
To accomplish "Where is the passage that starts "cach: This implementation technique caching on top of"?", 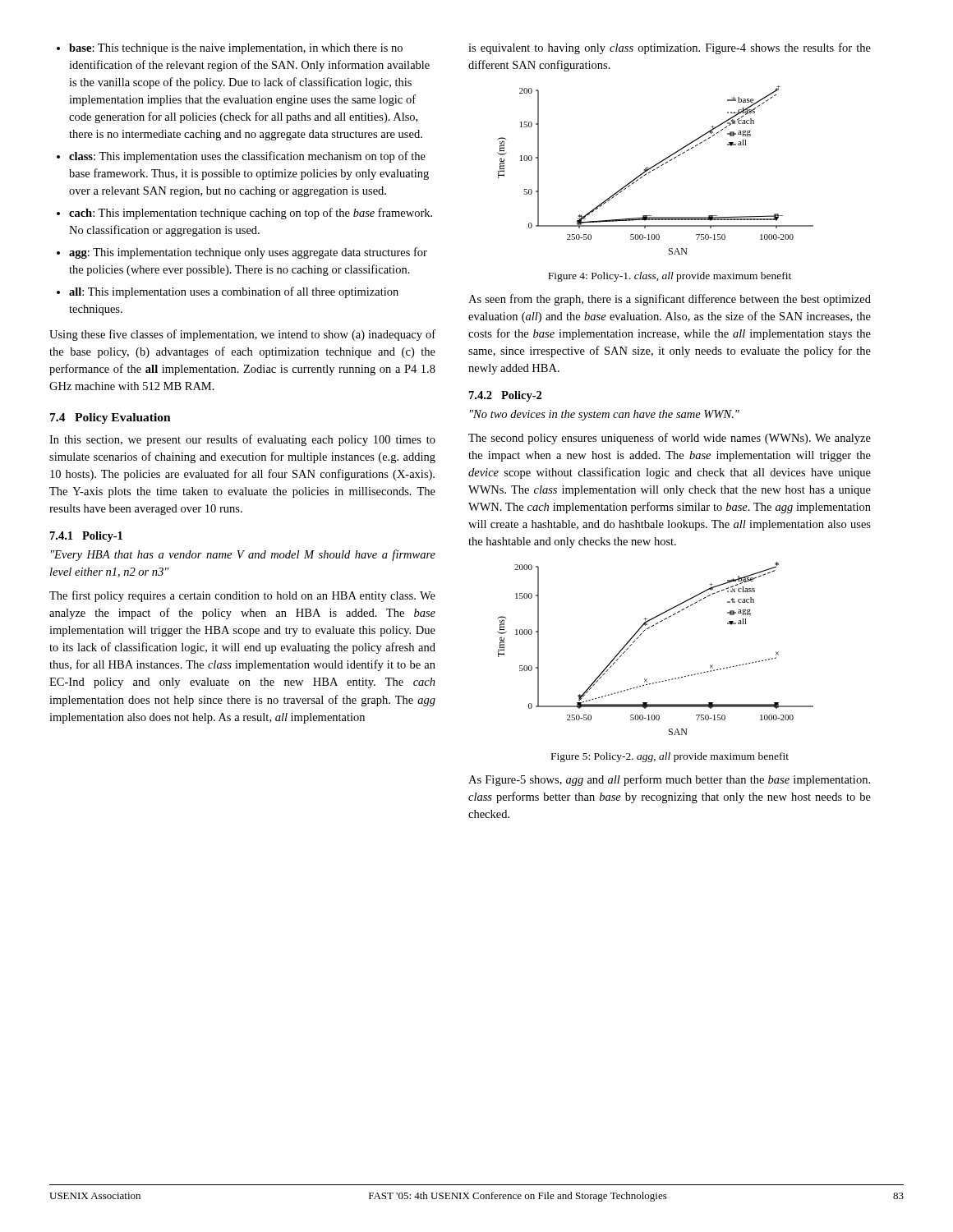I will [251, 221].
